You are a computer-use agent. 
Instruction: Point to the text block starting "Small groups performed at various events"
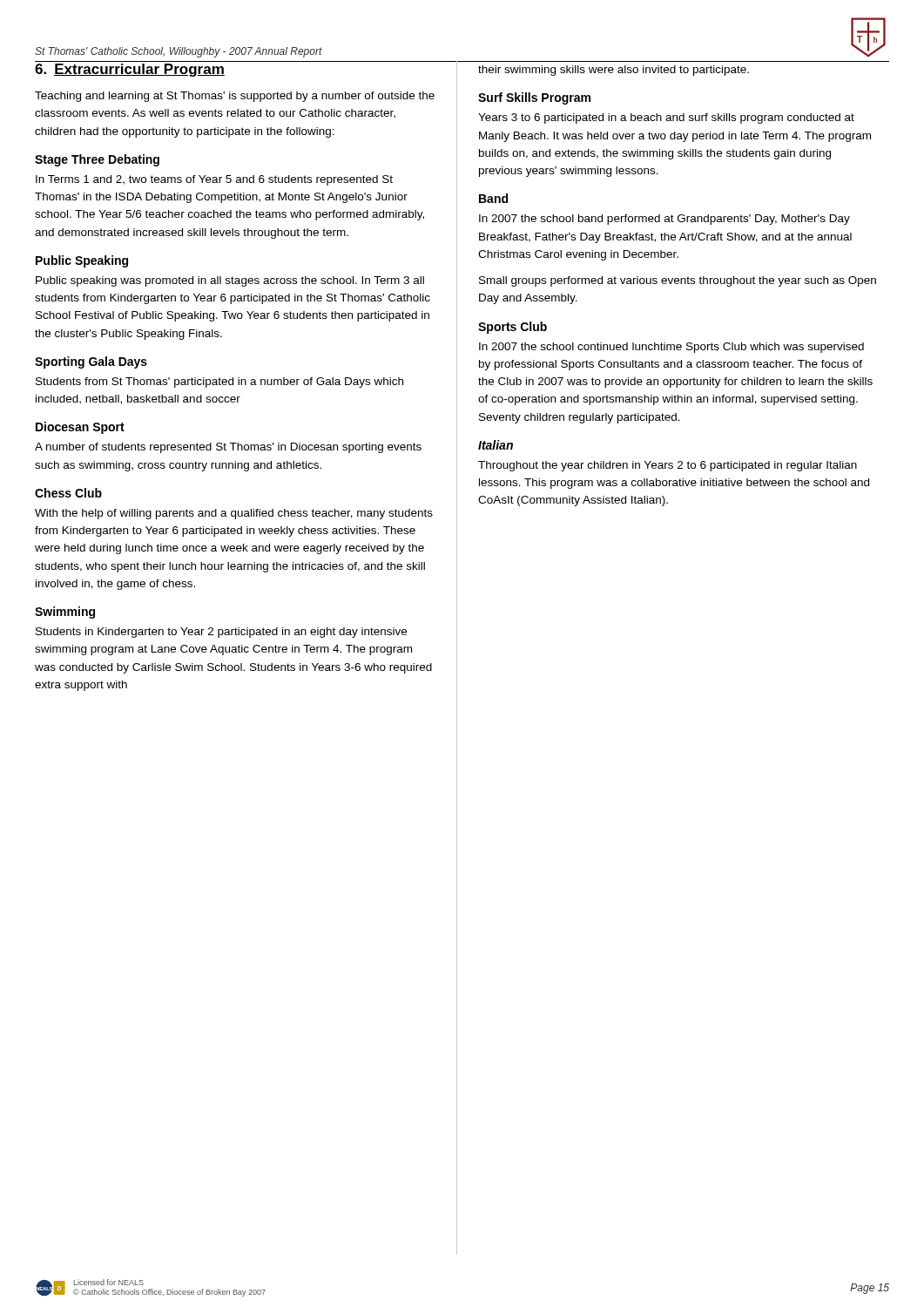tap(677, 289)
